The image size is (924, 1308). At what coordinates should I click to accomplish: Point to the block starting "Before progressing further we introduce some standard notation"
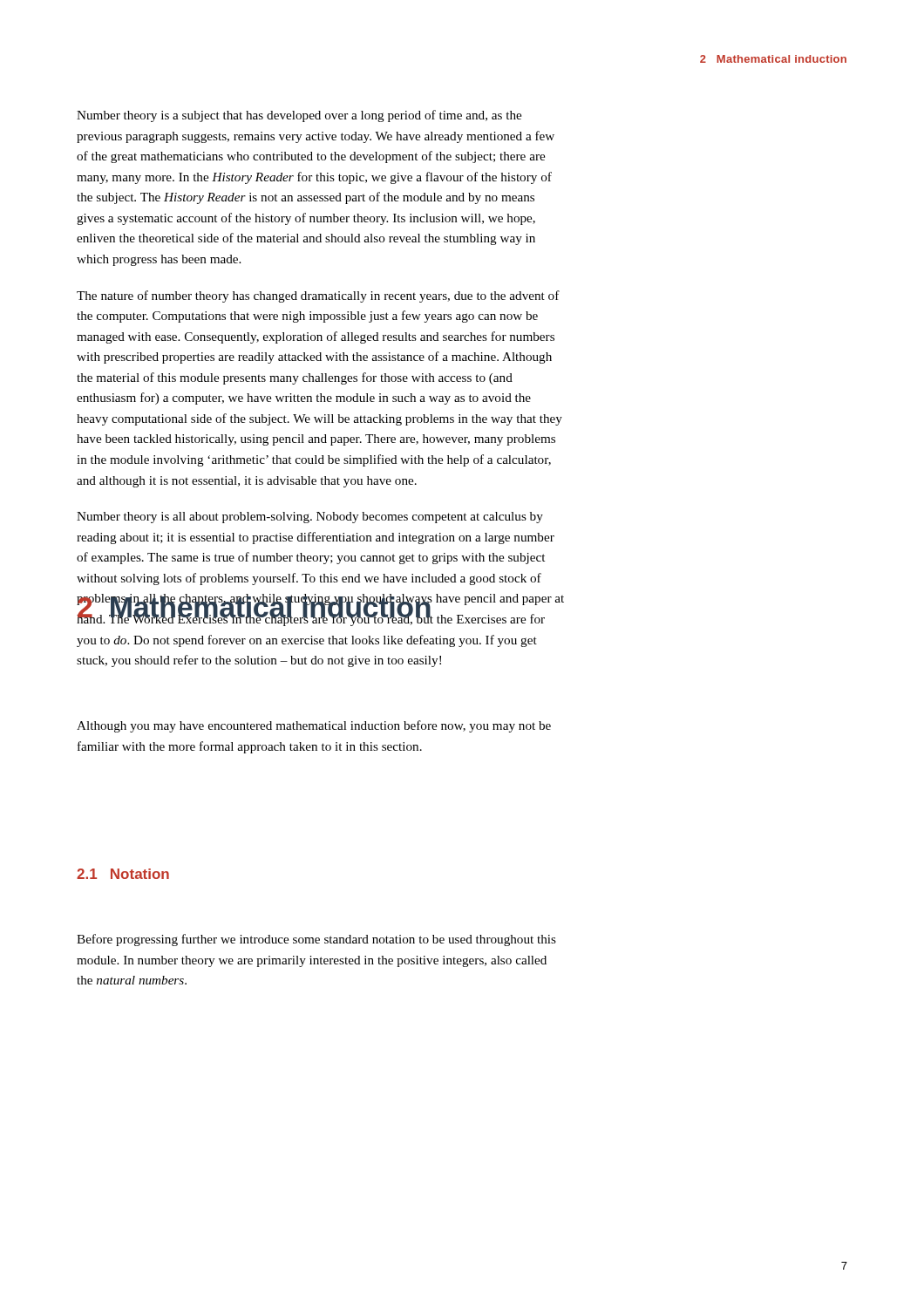click(x=321, y=959)
